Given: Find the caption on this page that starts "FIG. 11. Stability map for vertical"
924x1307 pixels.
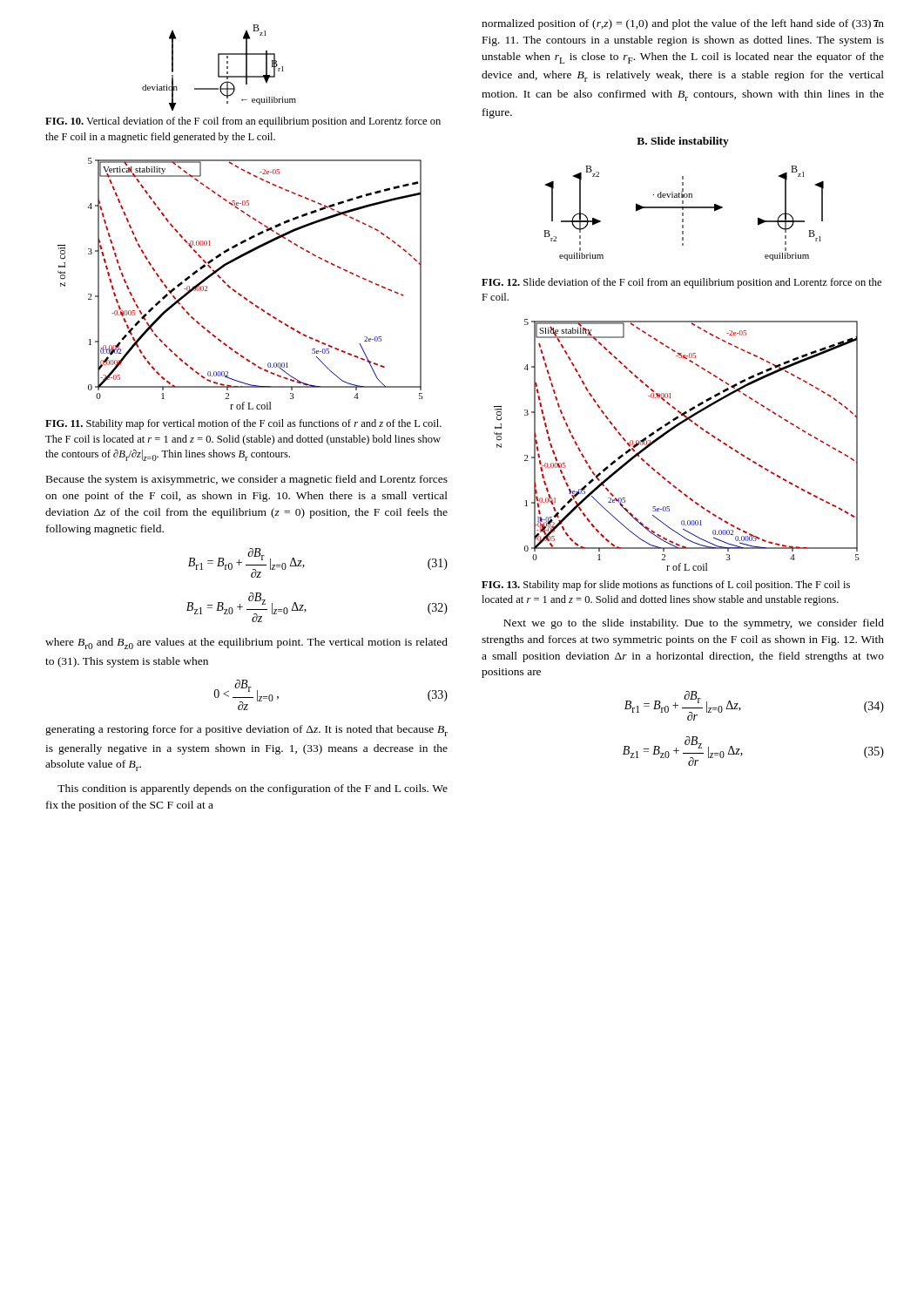Looking at the screenshot, I should 244,440.
